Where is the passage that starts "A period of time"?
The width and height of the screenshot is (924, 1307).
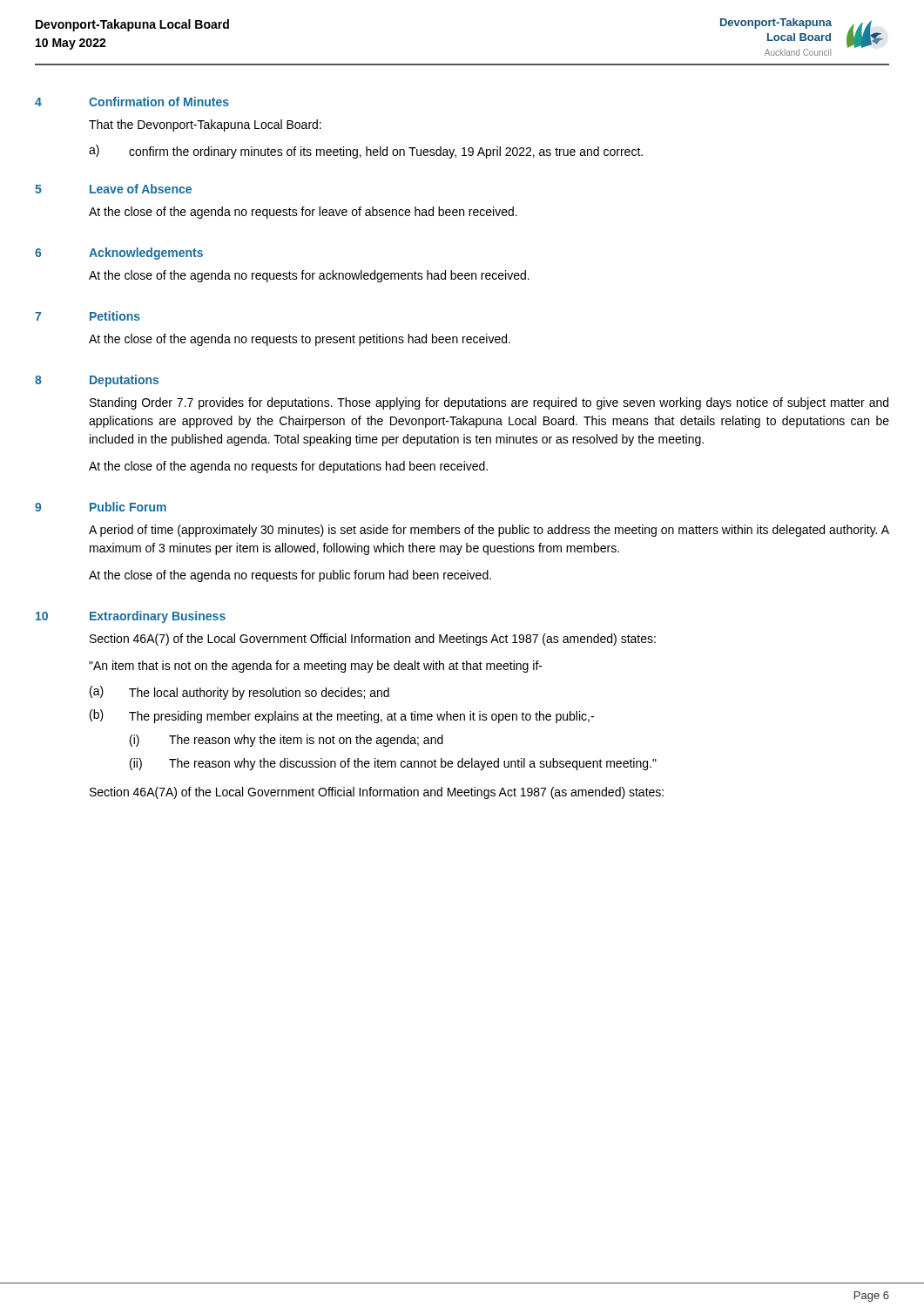pyautogui.click(x=489, y=539)
